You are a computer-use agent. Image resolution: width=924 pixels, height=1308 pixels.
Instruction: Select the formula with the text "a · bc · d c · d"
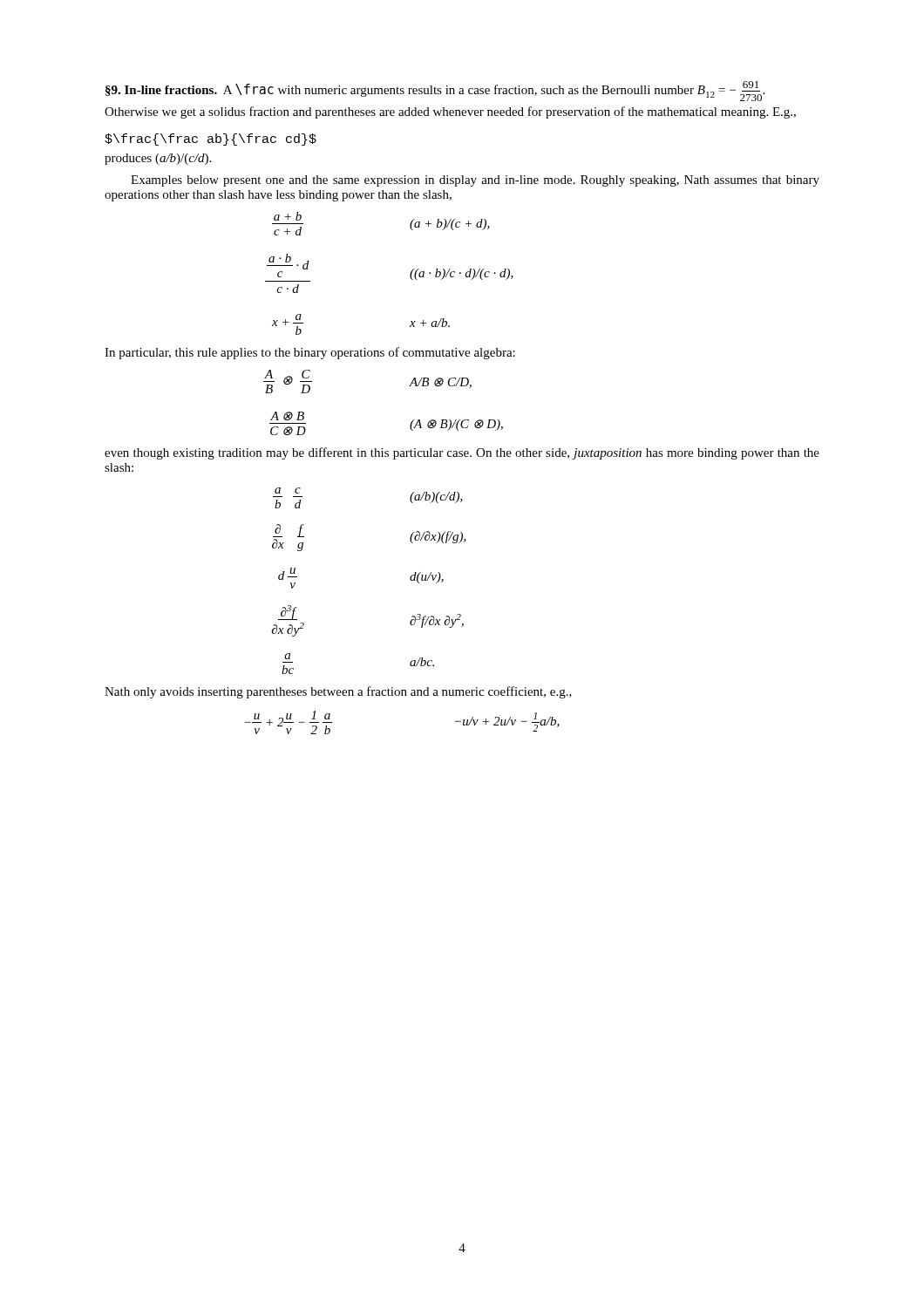tap(479, 270)
